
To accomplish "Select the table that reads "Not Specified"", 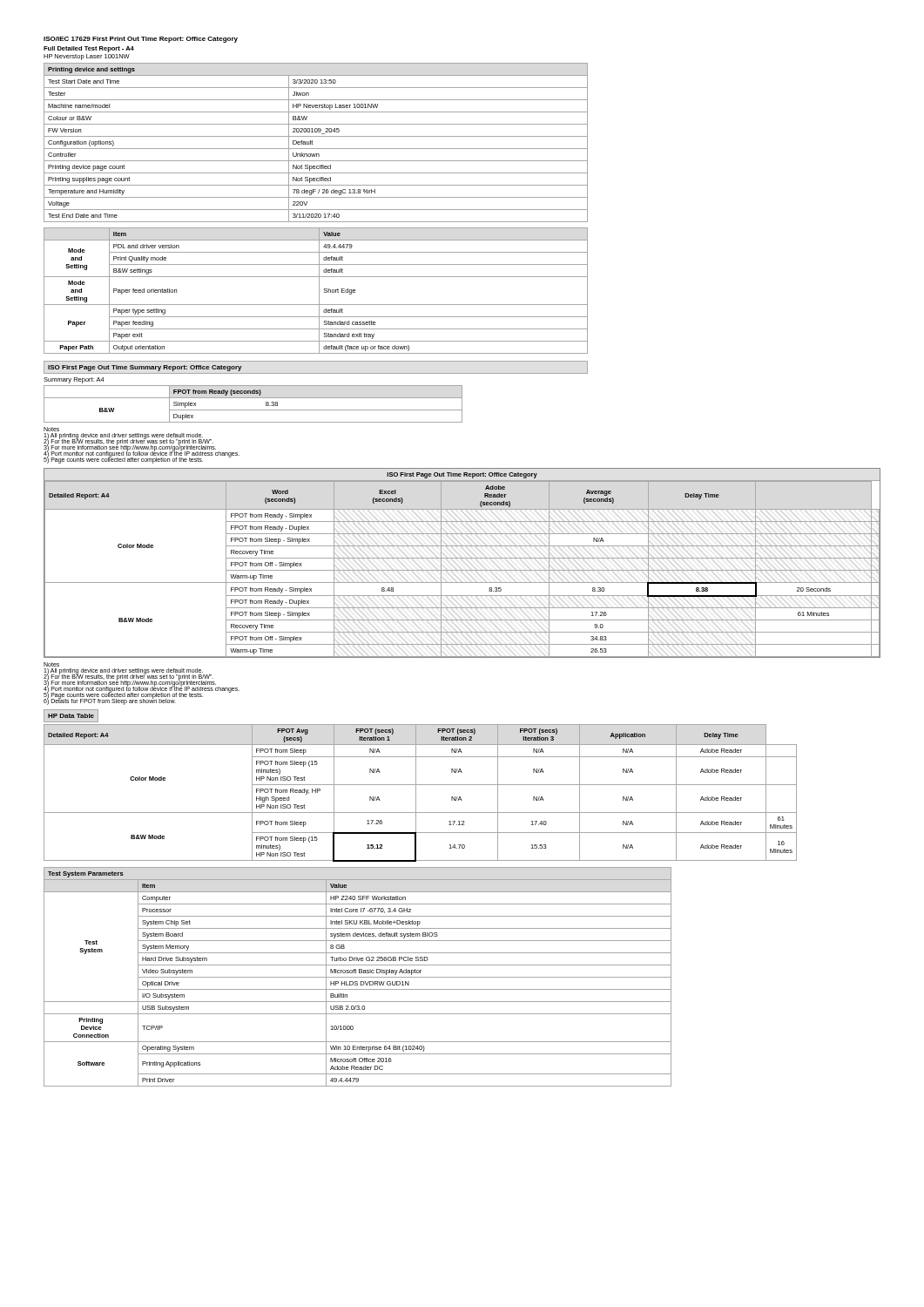I will click(462, 142).
